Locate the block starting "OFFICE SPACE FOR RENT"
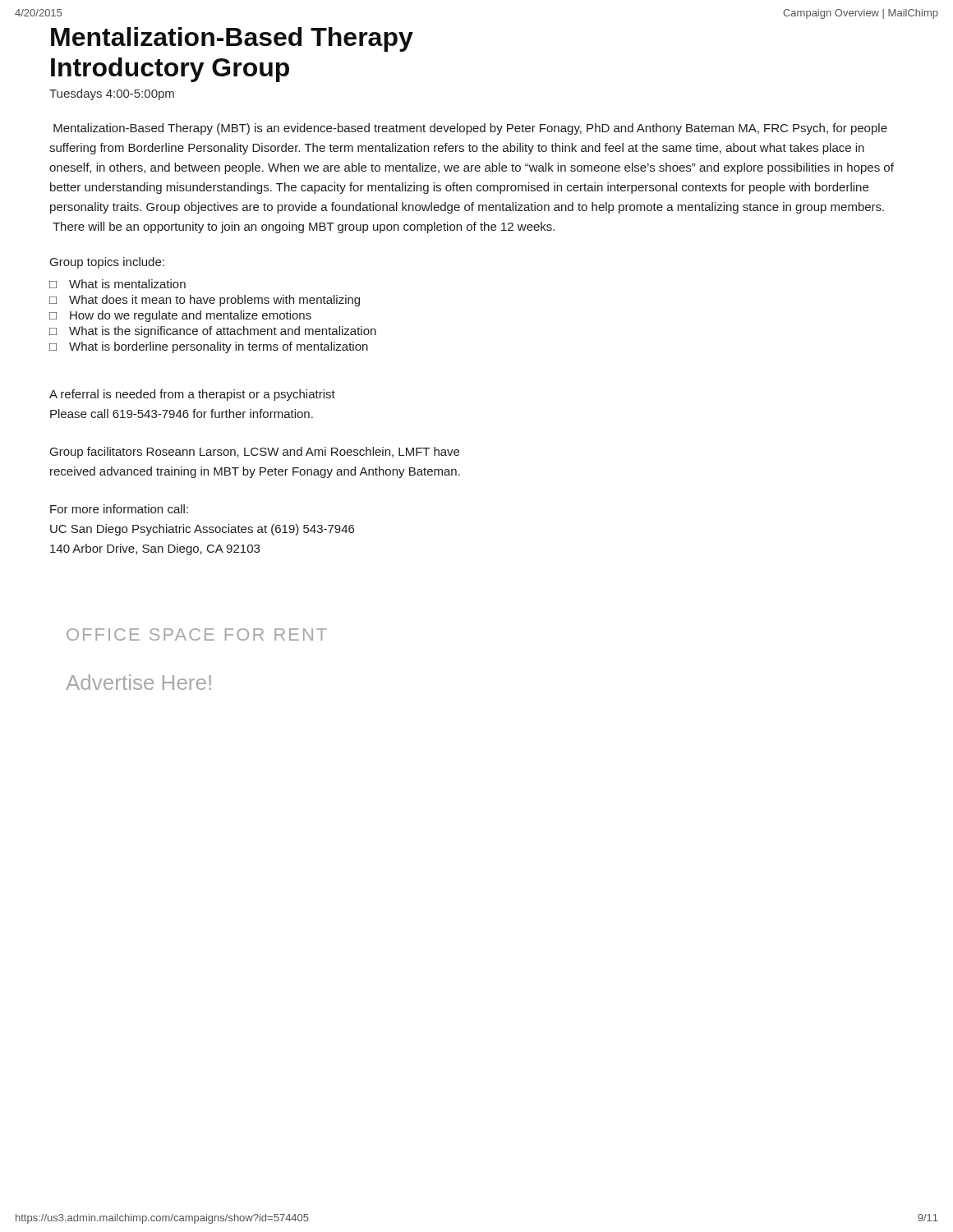The width and height of the screenshot is (953, 1232). click(197, 634)
